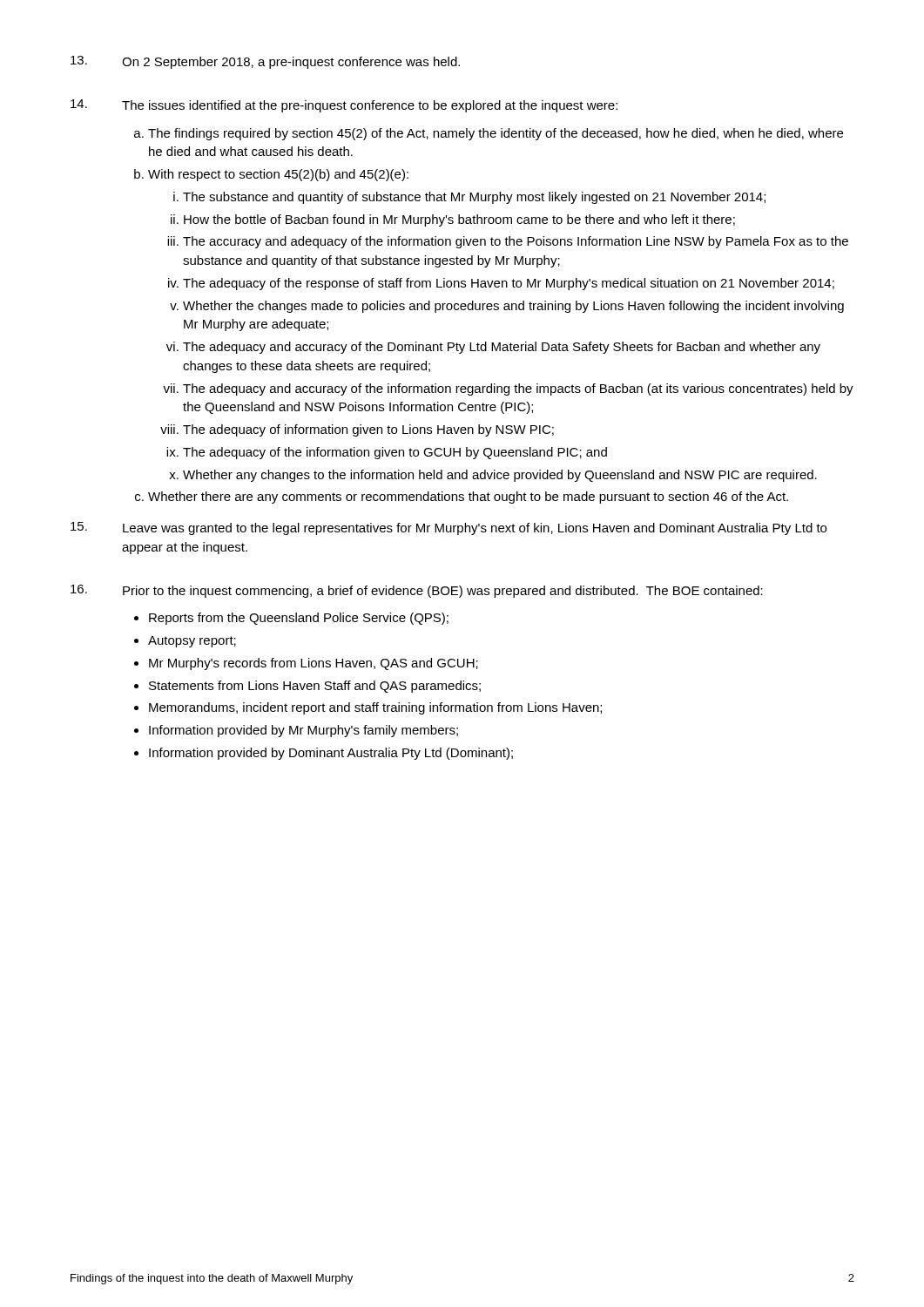Click on the list item that reads "Whether there are any comments or recommendations that"
Image resolution: width=924 pixels, height=1307 pixels.
(x=469, y=496)
